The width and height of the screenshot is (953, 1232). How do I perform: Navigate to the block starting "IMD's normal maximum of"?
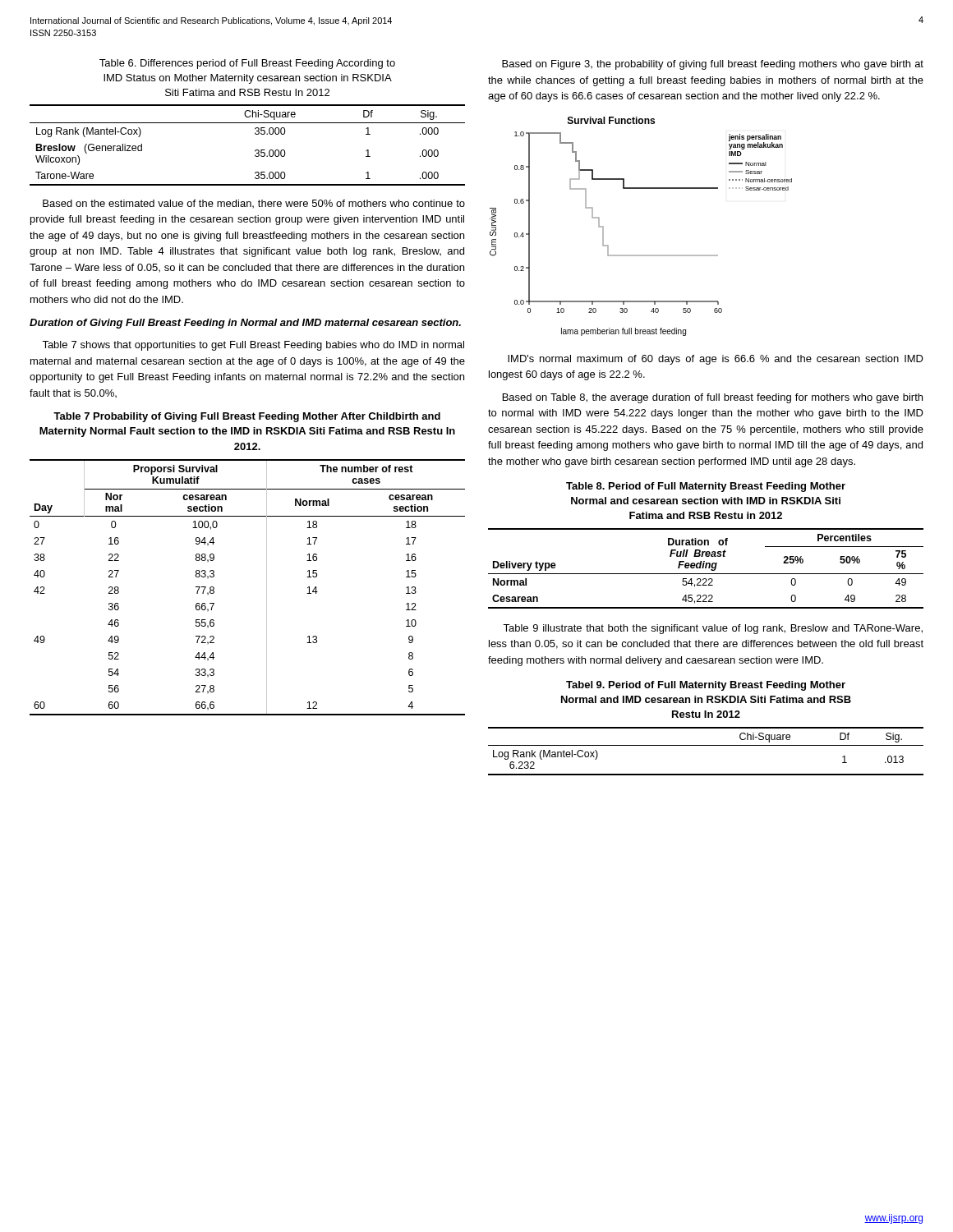(706, 366)
